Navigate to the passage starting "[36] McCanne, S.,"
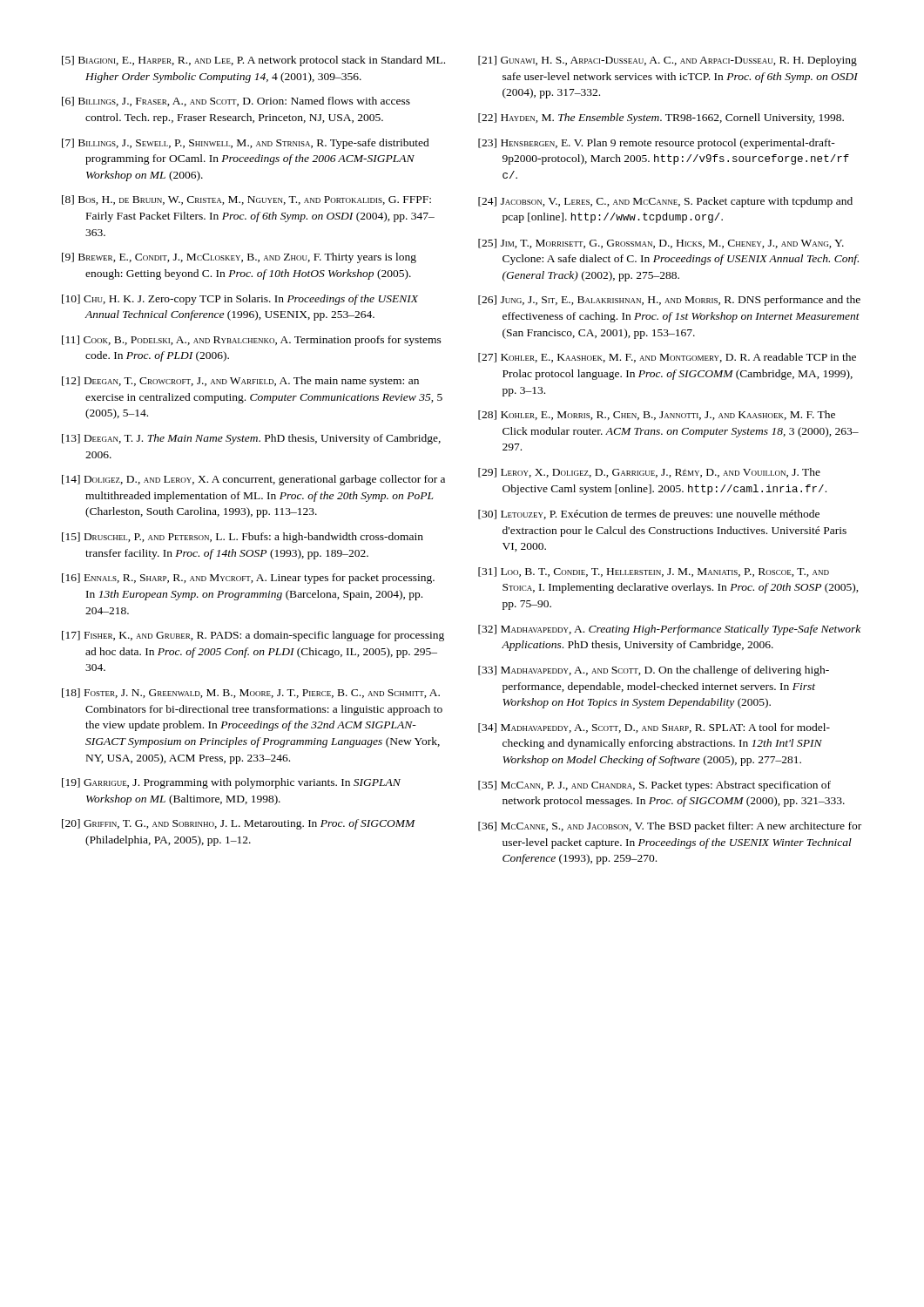Image resolution: width=924 pixels, height=1307 pixels. click(670, 842)
